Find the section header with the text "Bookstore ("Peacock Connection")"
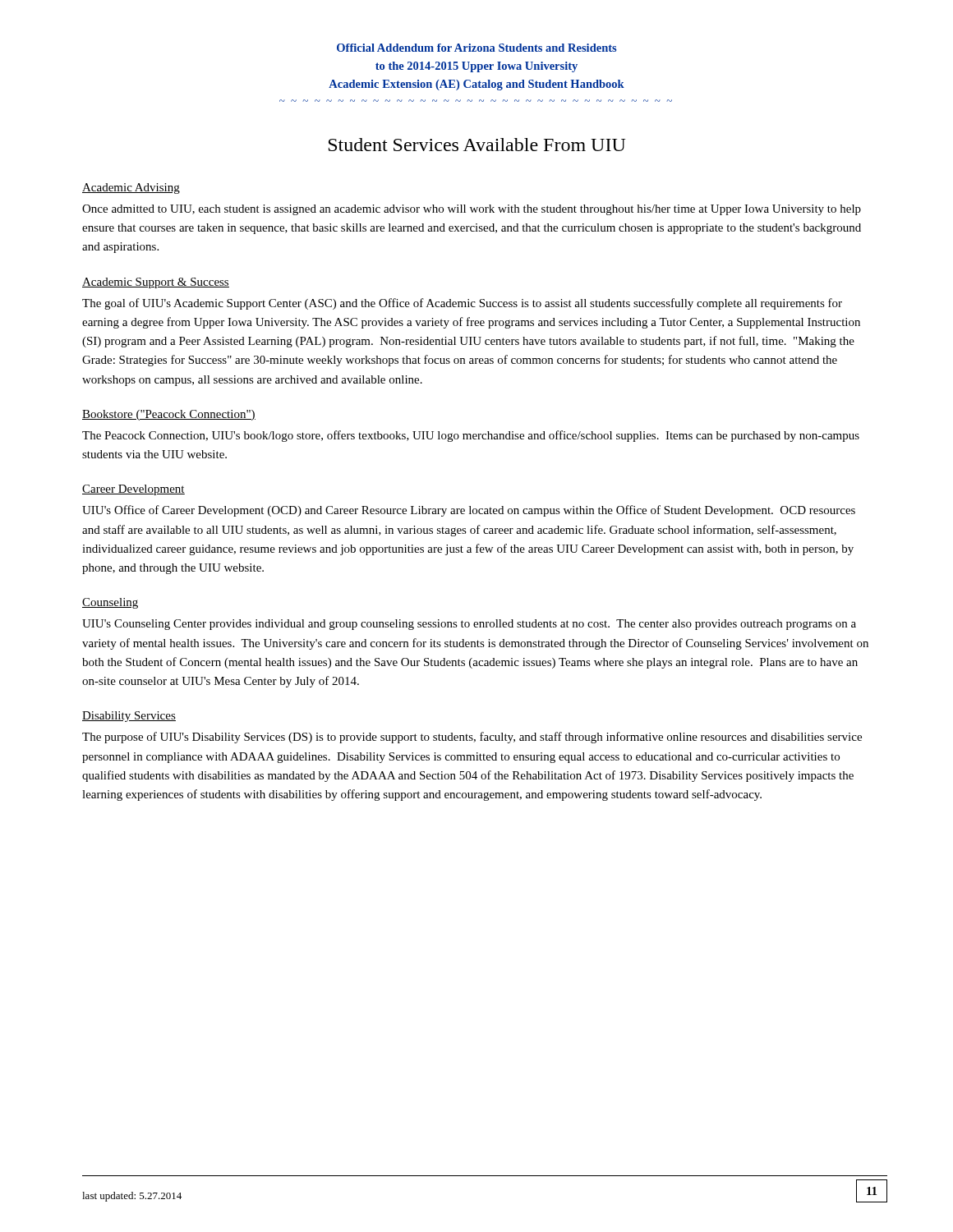The image size is (953, 1232). click(169, 414)
